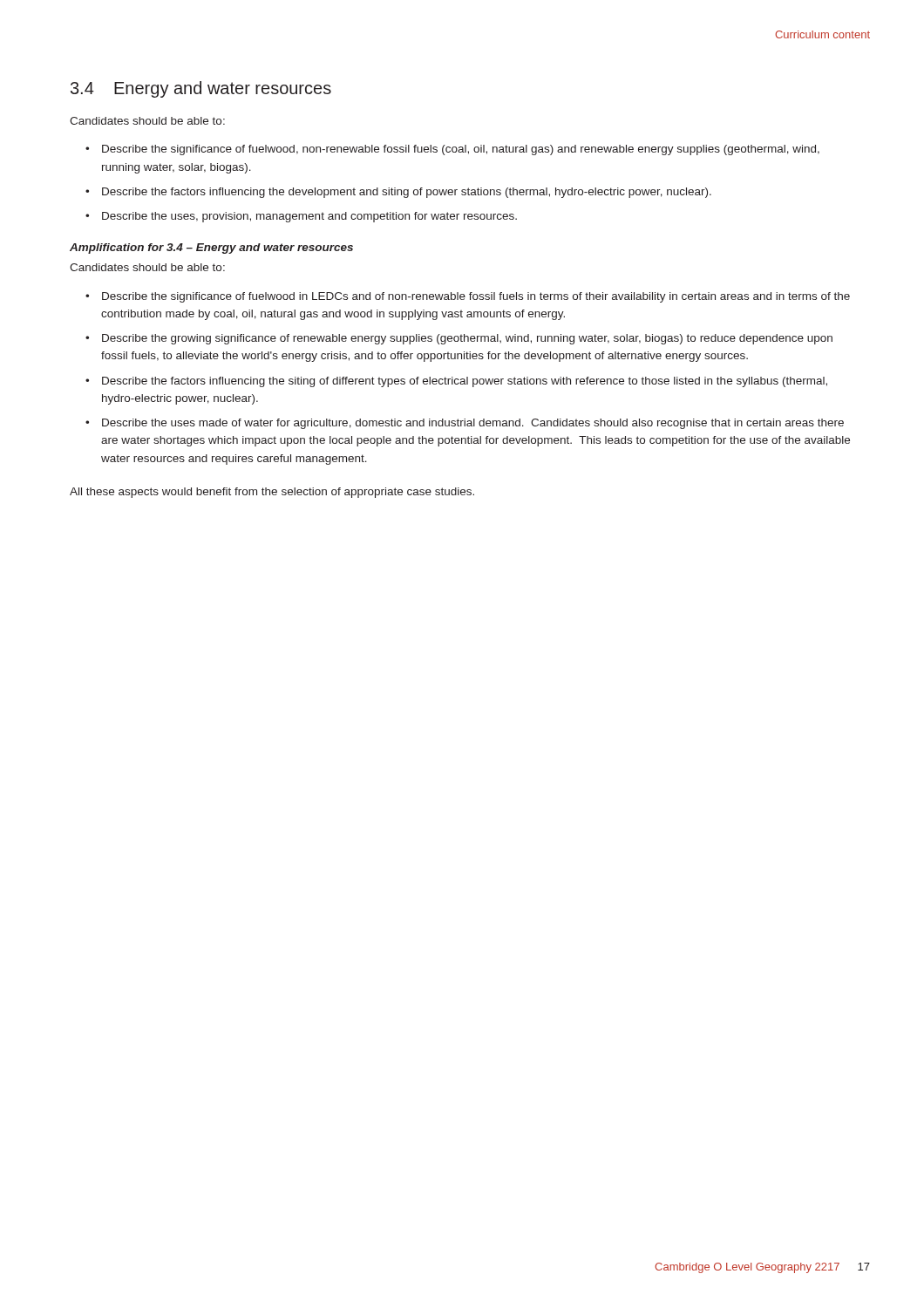
Task: Locate the list item that says "Describe the uses, provision, management and"
Action: pos(309,216)
